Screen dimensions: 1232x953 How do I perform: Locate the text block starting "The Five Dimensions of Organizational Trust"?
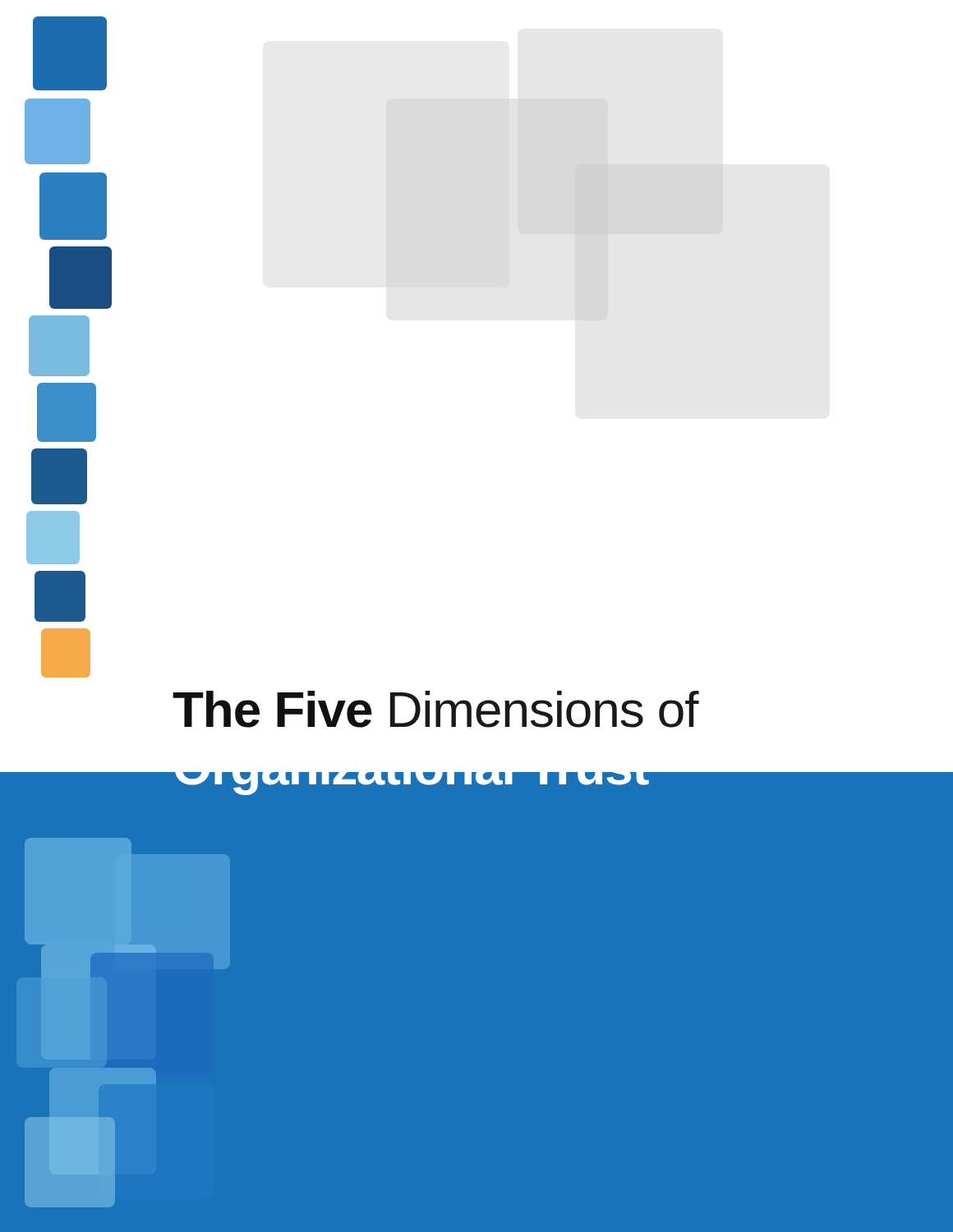point(563,739)
